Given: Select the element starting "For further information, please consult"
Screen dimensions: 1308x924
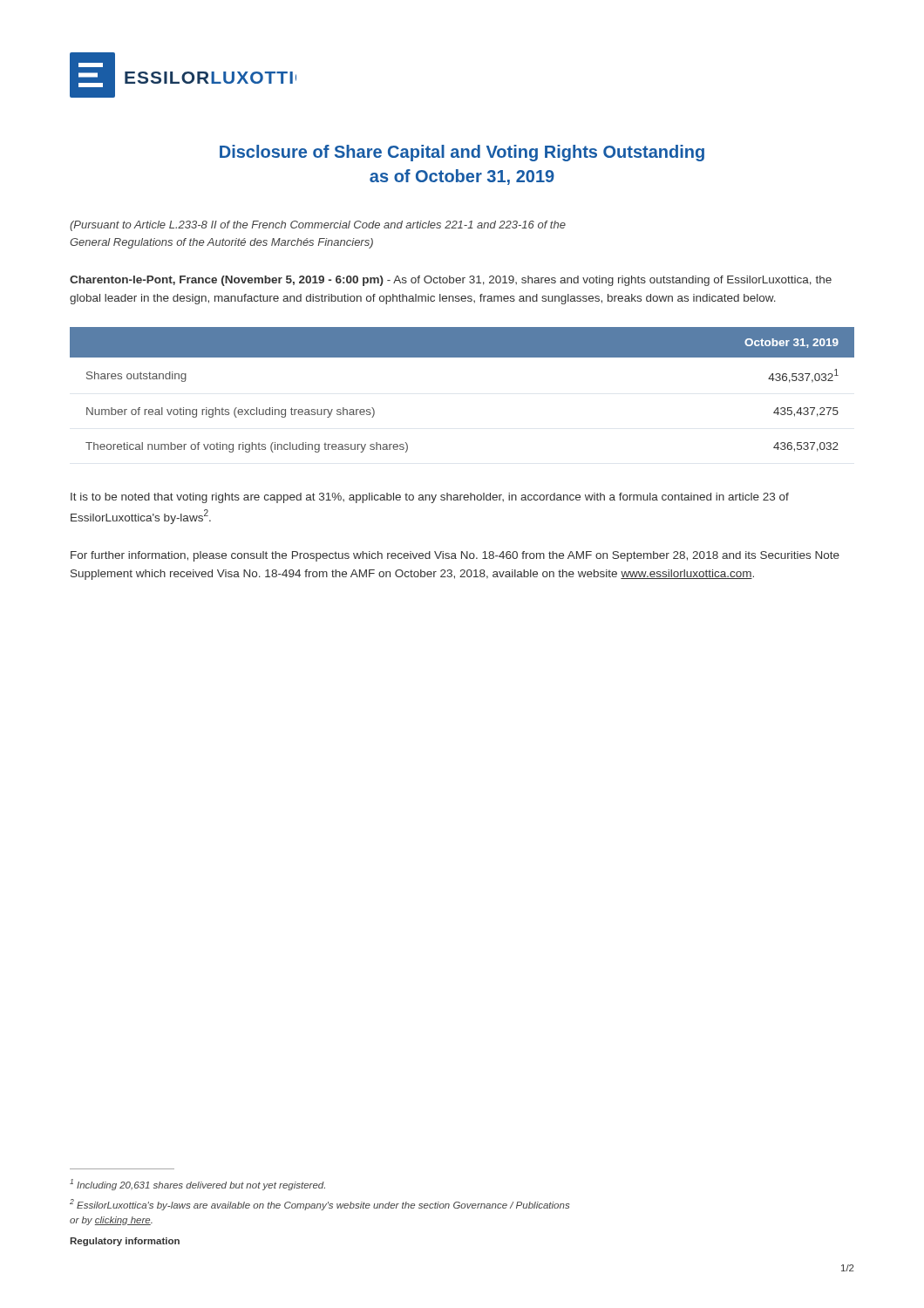Looking at the screenshot, I should pyautogui.click(x=455, y=564).
